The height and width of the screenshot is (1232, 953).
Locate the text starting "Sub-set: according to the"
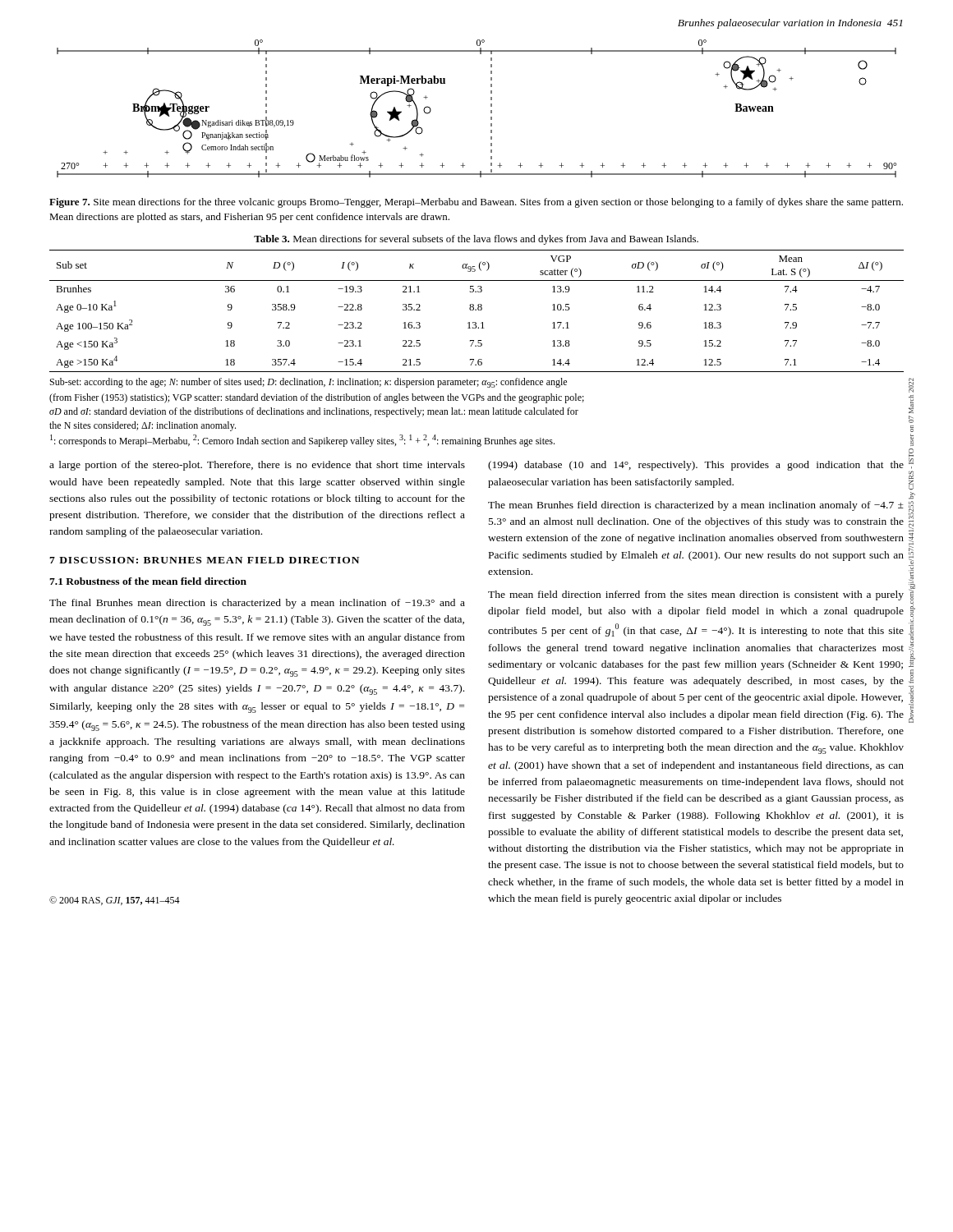[x=317, y=412]
